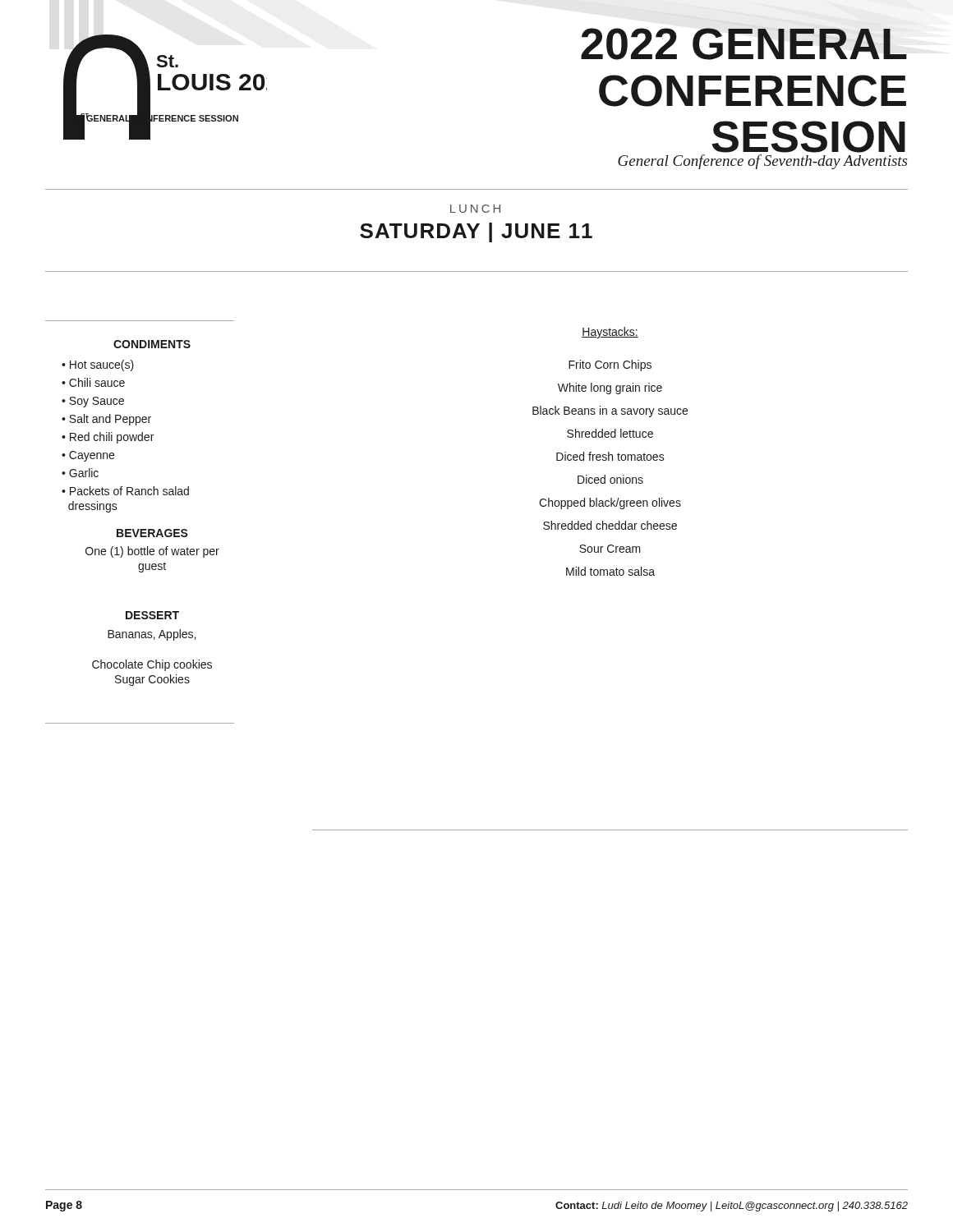Find "• Garlic" on this page
Image resolution: width=953 pixels, height=1232 pixels.
[x=80, y=473]
